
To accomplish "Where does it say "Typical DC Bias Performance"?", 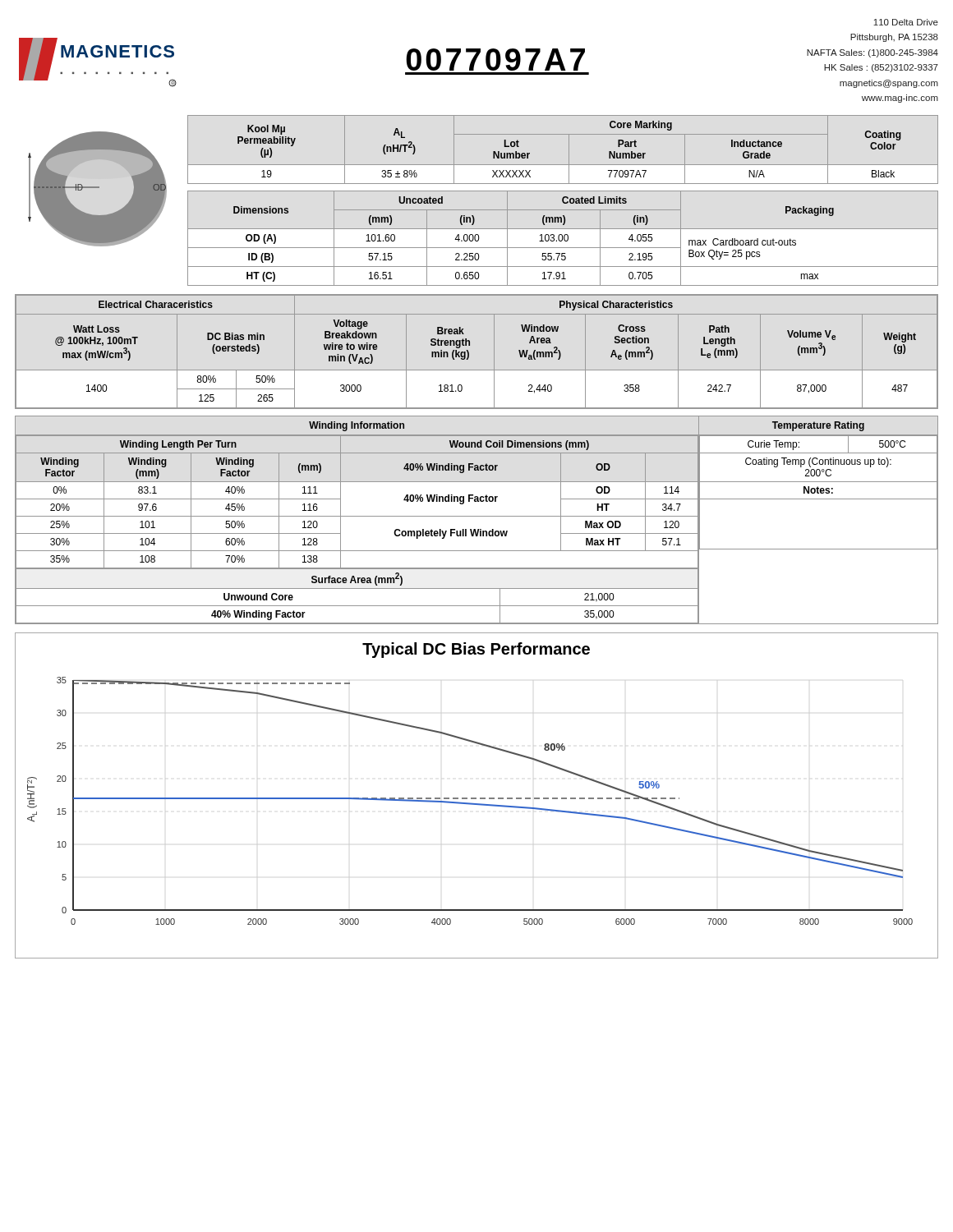I will coord(476,649).
